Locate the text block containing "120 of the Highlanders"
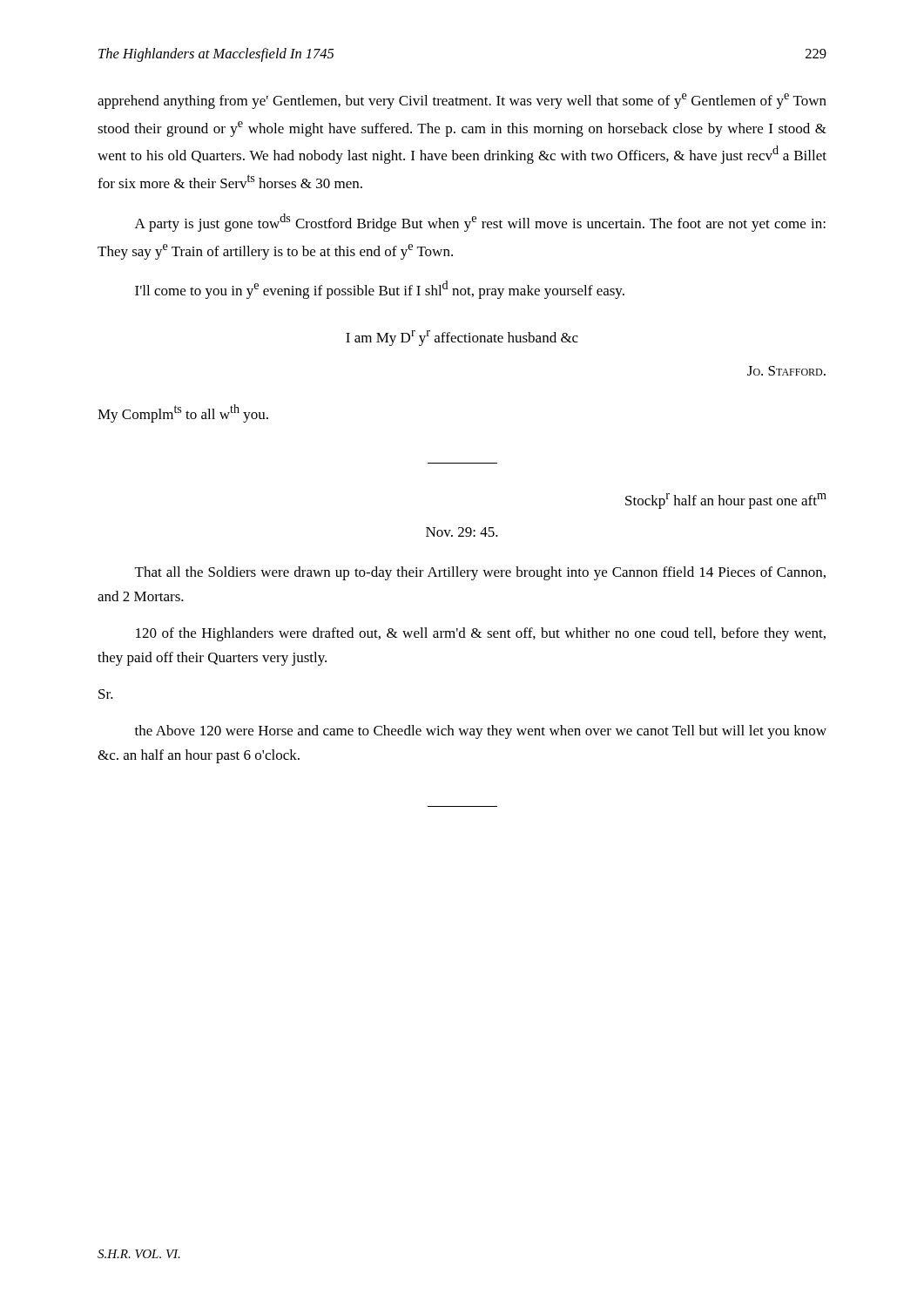Screen dimensions: 1307x924 click(462, 645)
